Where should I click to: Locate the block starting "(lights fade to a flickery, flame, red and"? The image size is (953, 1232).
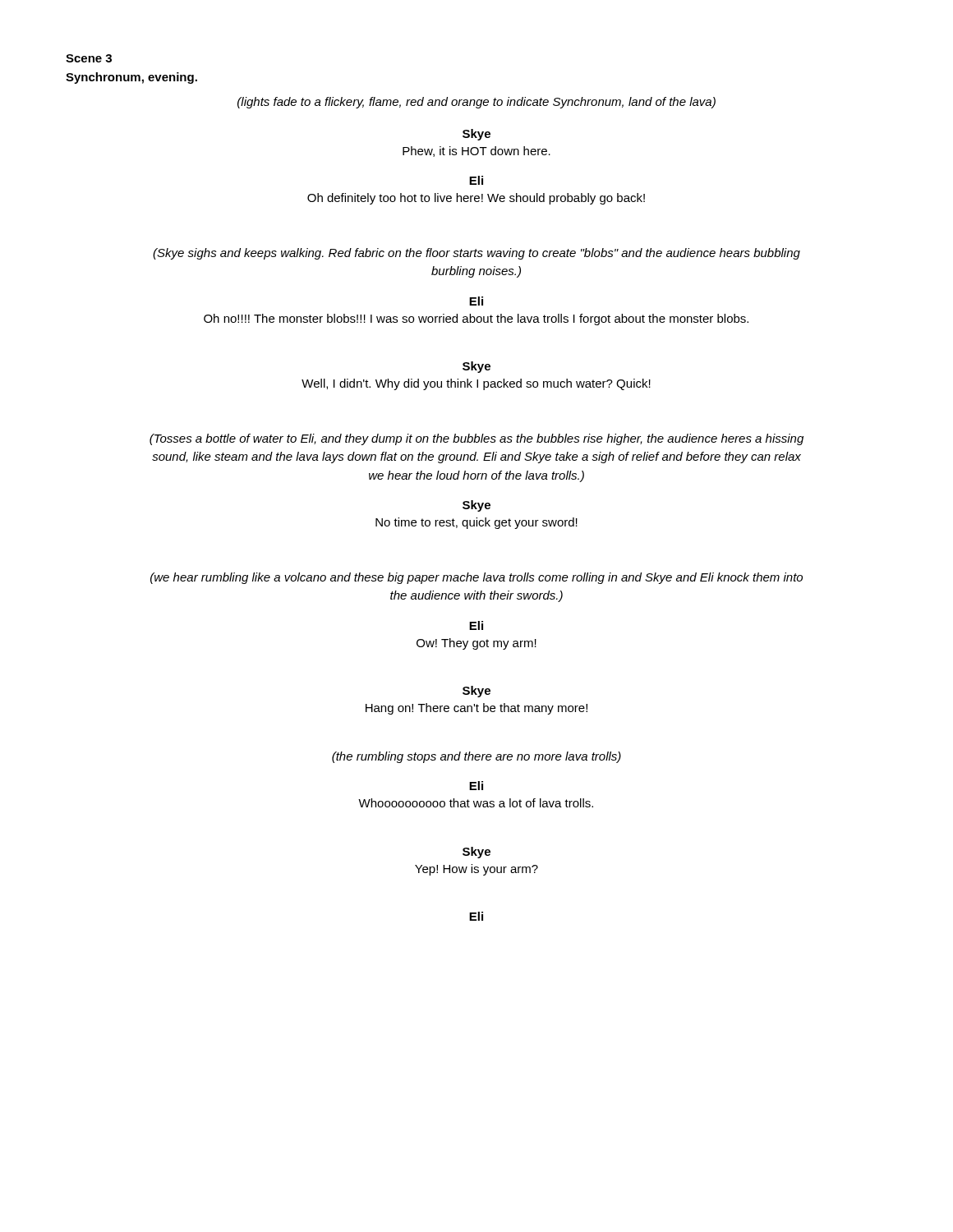click(476, 102)
